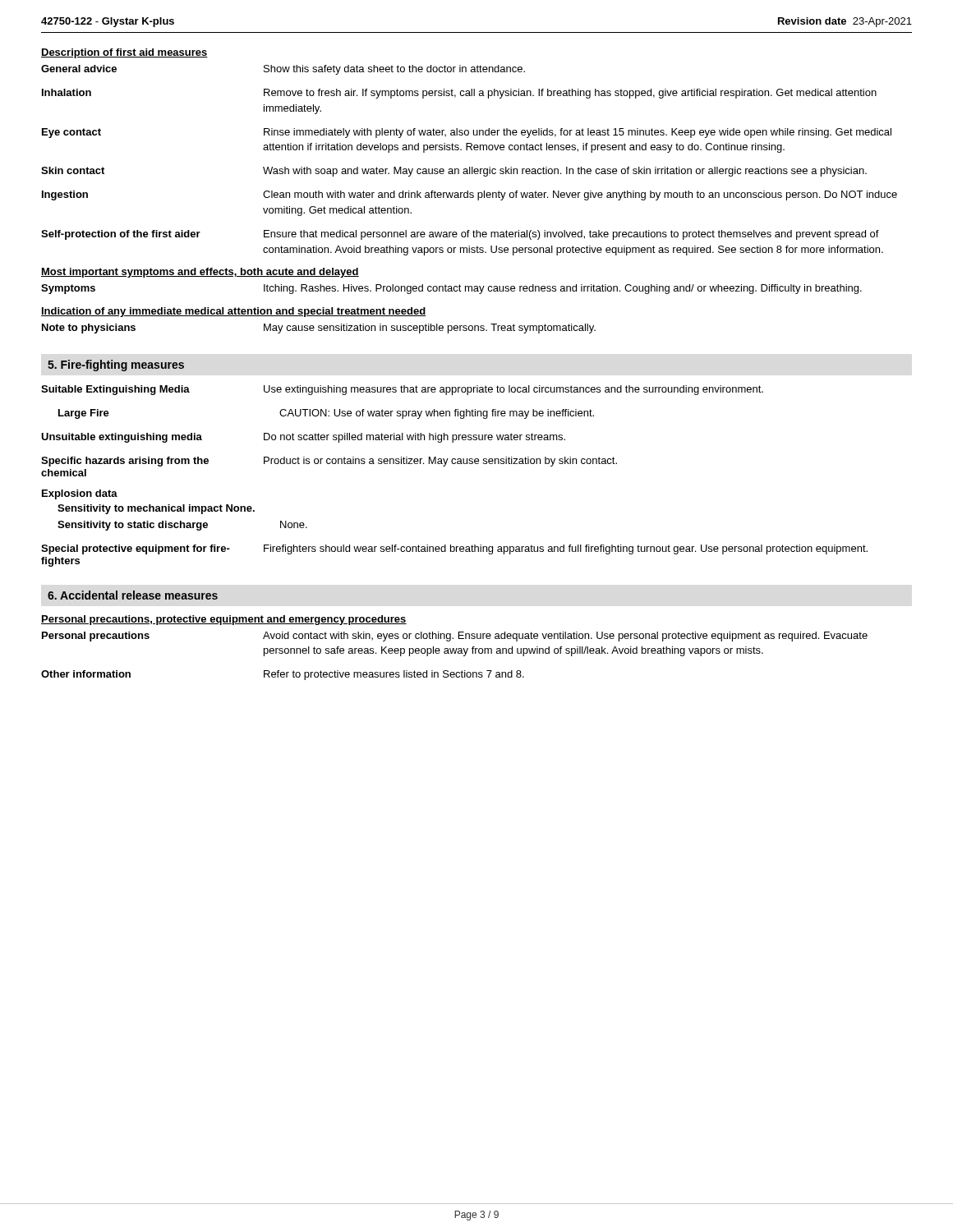Navigate to the region starting "Self-protection of the first aider"
The image size is (953, 1232).
(x=476, y=242)
